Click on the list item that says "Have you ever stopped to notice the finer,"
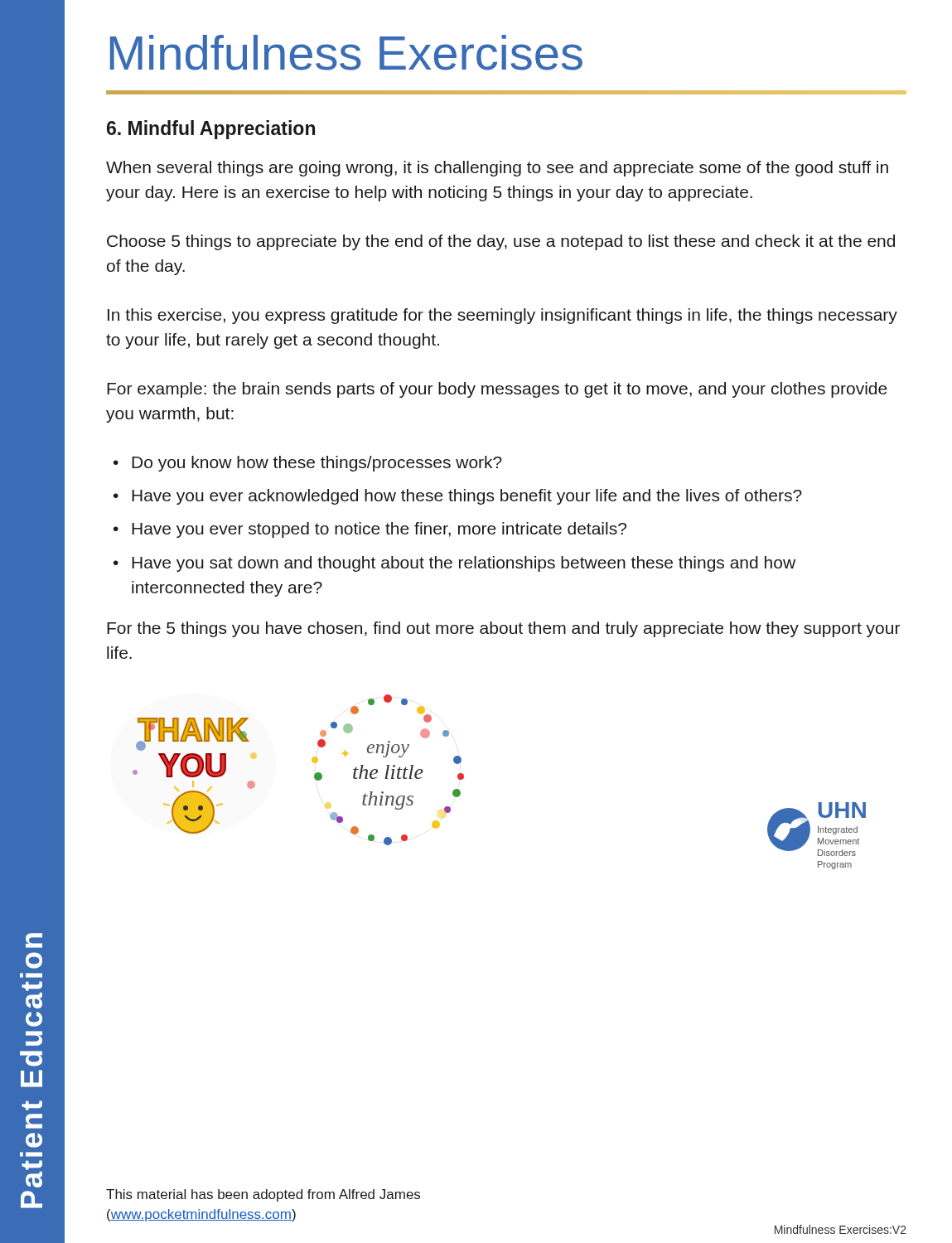The height and width of the screenshot is (1243, 952). tap(506, 529)
